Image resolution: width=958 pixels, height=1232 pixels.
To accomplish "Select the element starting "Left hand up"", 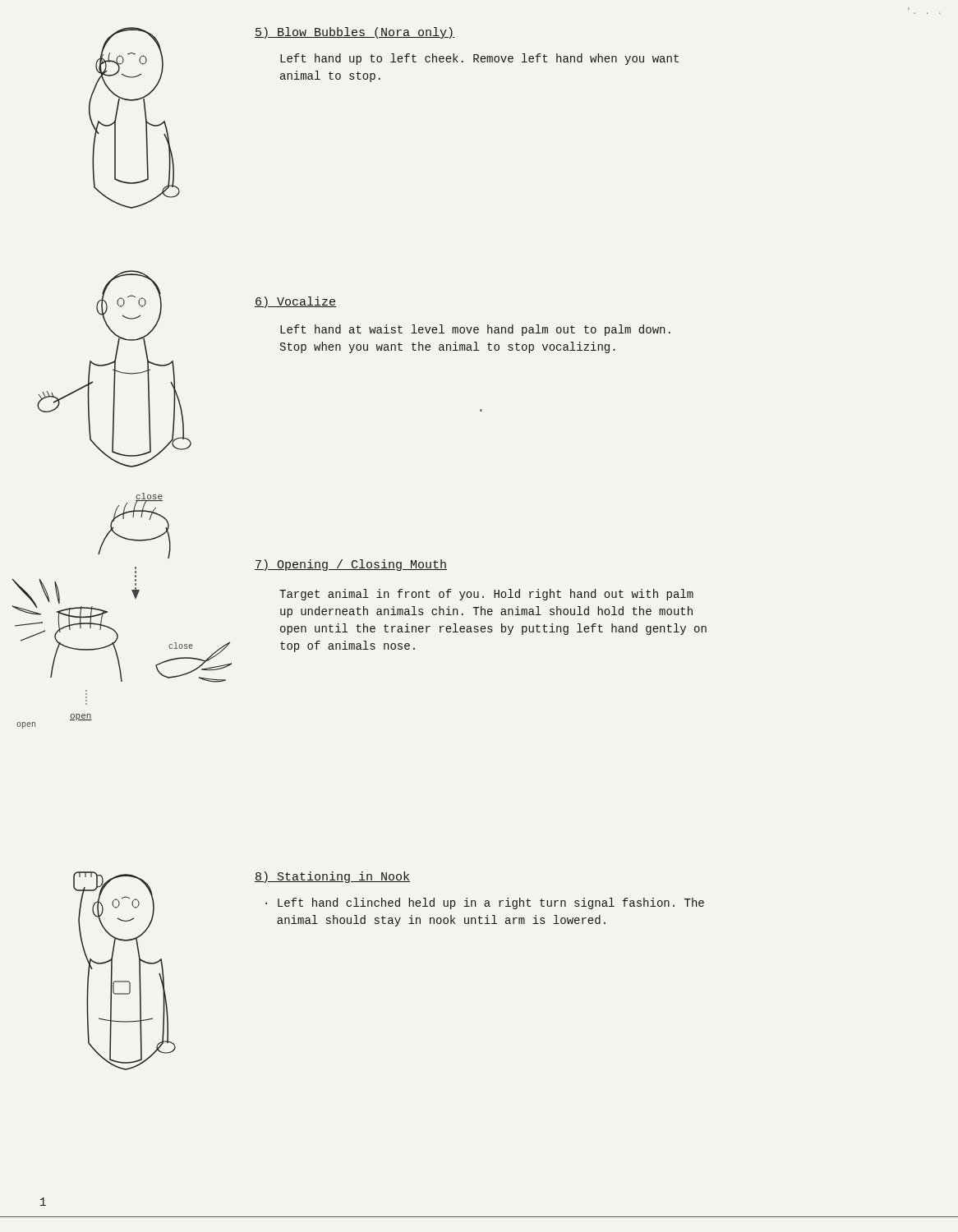I will coord(480,68).
